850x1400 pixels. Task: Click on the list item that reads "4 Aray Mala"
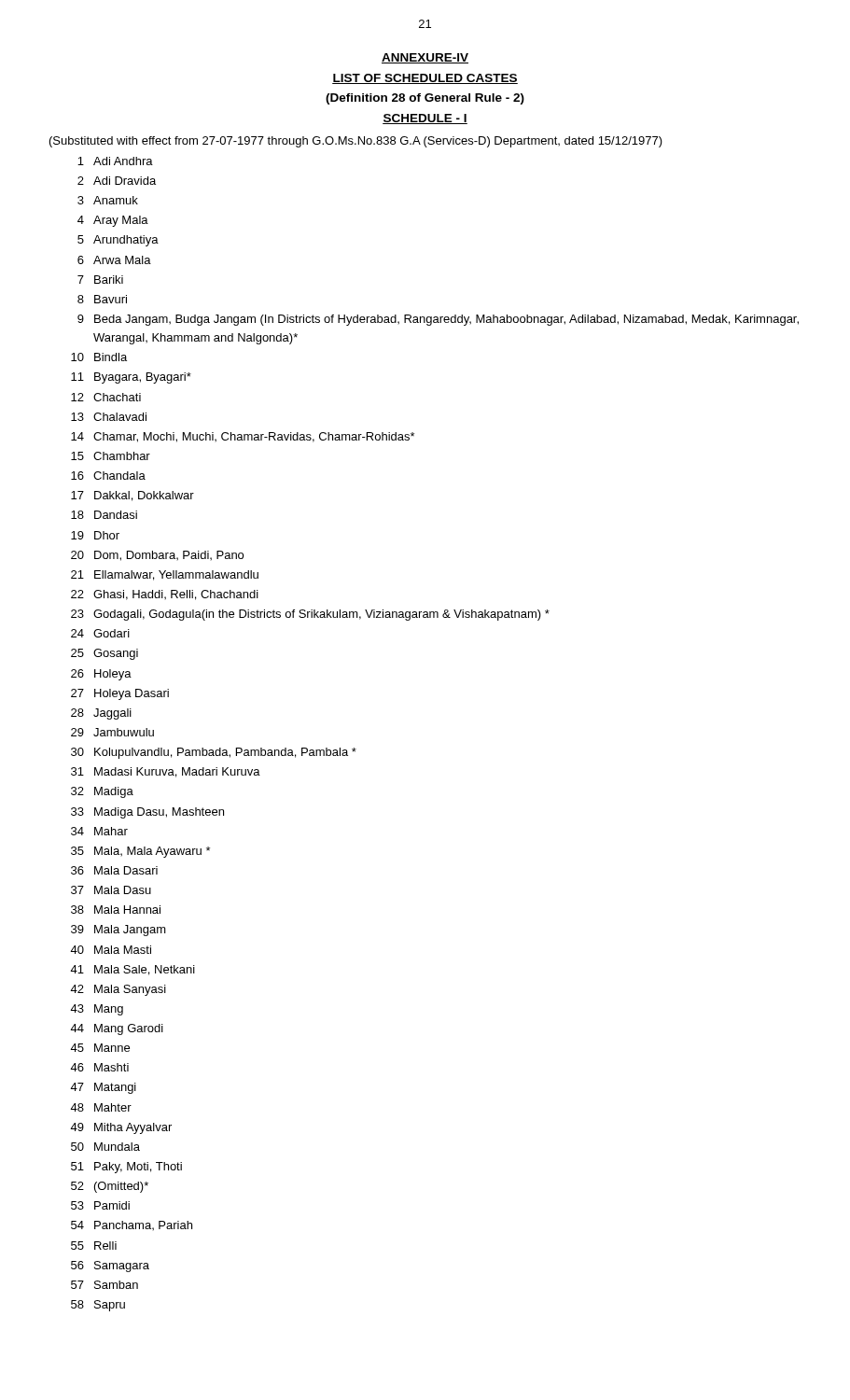[113, 221]
